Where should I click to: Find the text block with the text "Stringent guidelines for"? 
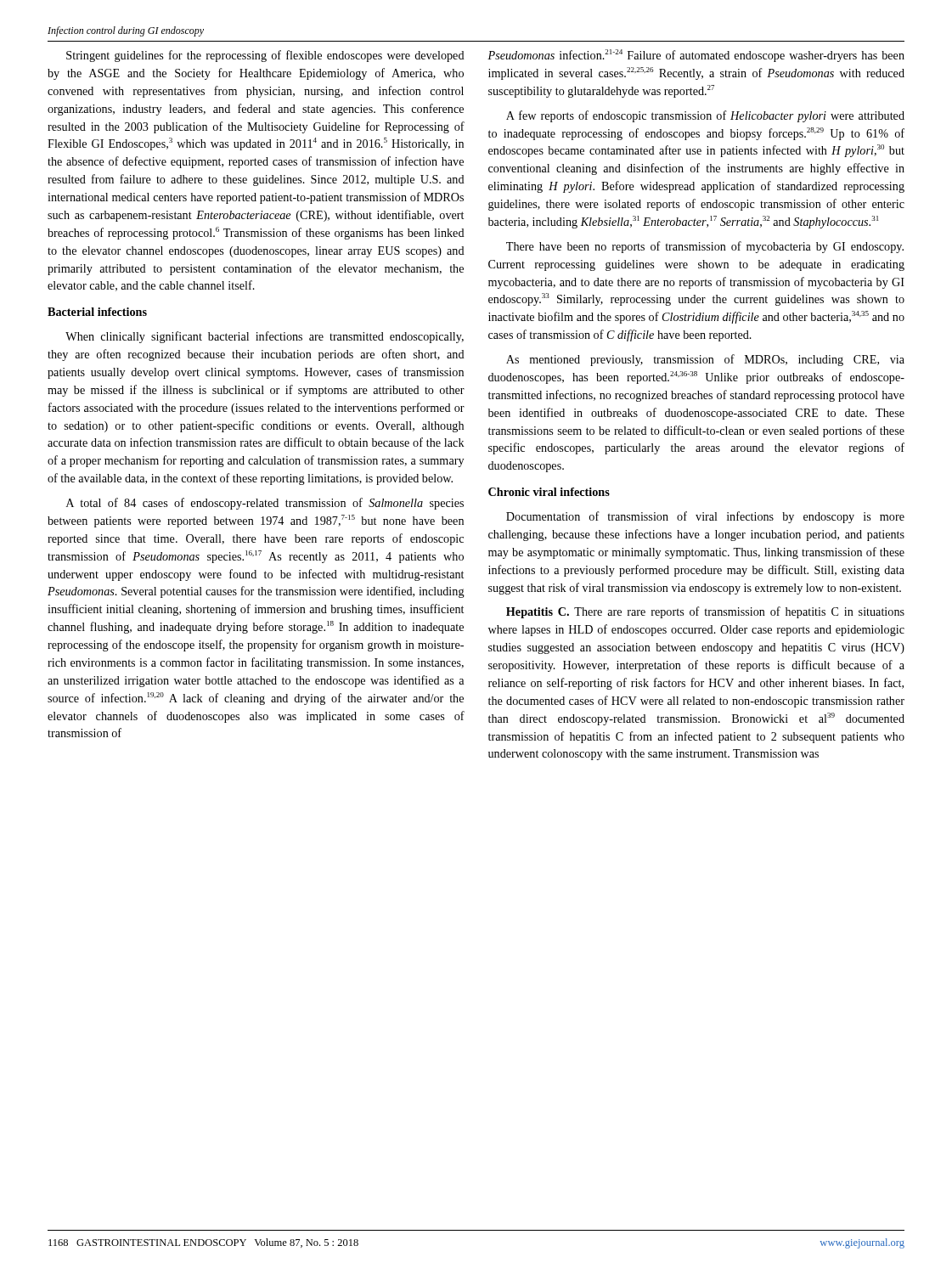(x=256, y=171)
